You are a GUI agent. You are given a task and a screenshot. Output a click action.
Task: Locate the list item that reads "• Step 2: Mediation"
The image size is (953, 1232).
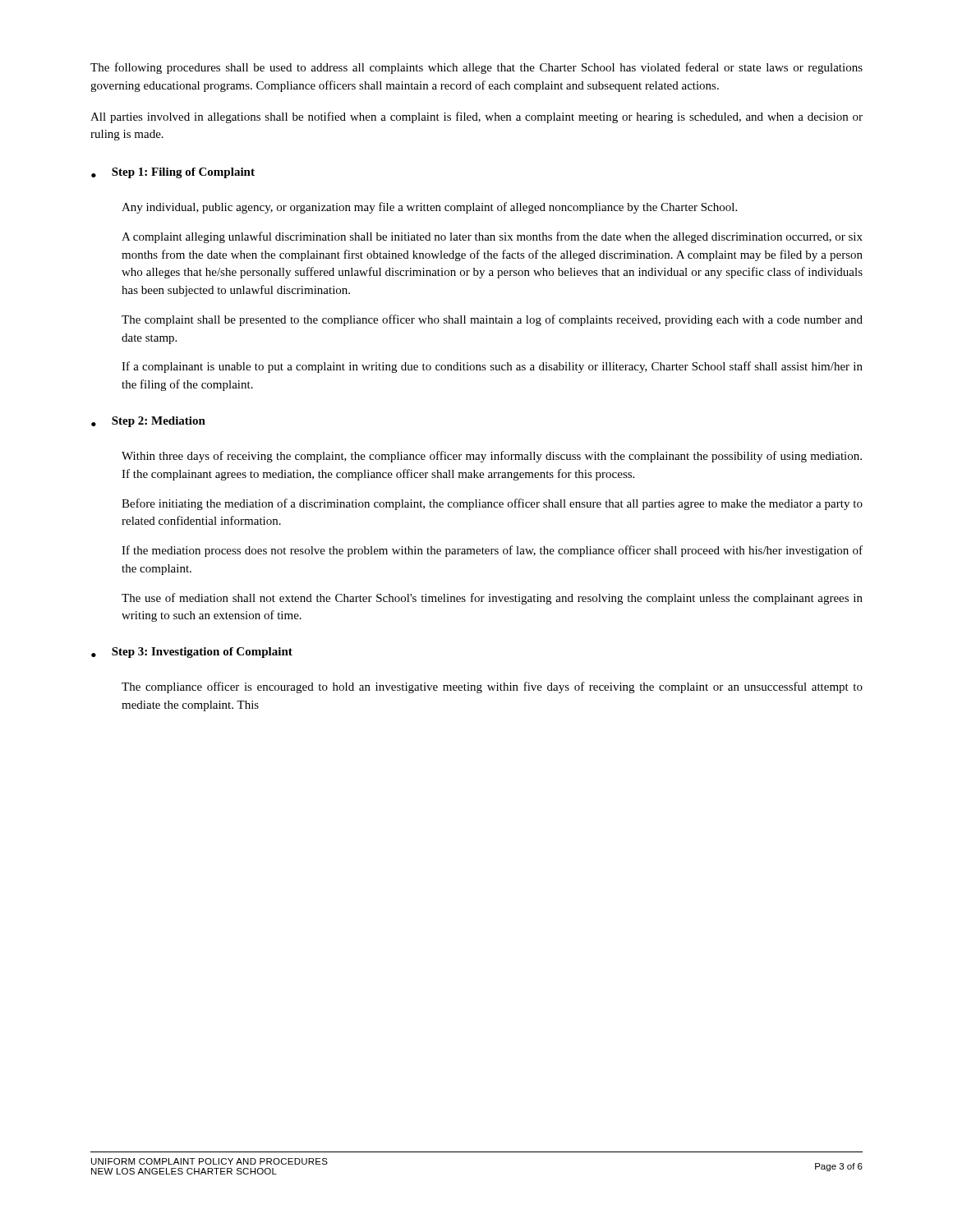(x=148, y=424)
